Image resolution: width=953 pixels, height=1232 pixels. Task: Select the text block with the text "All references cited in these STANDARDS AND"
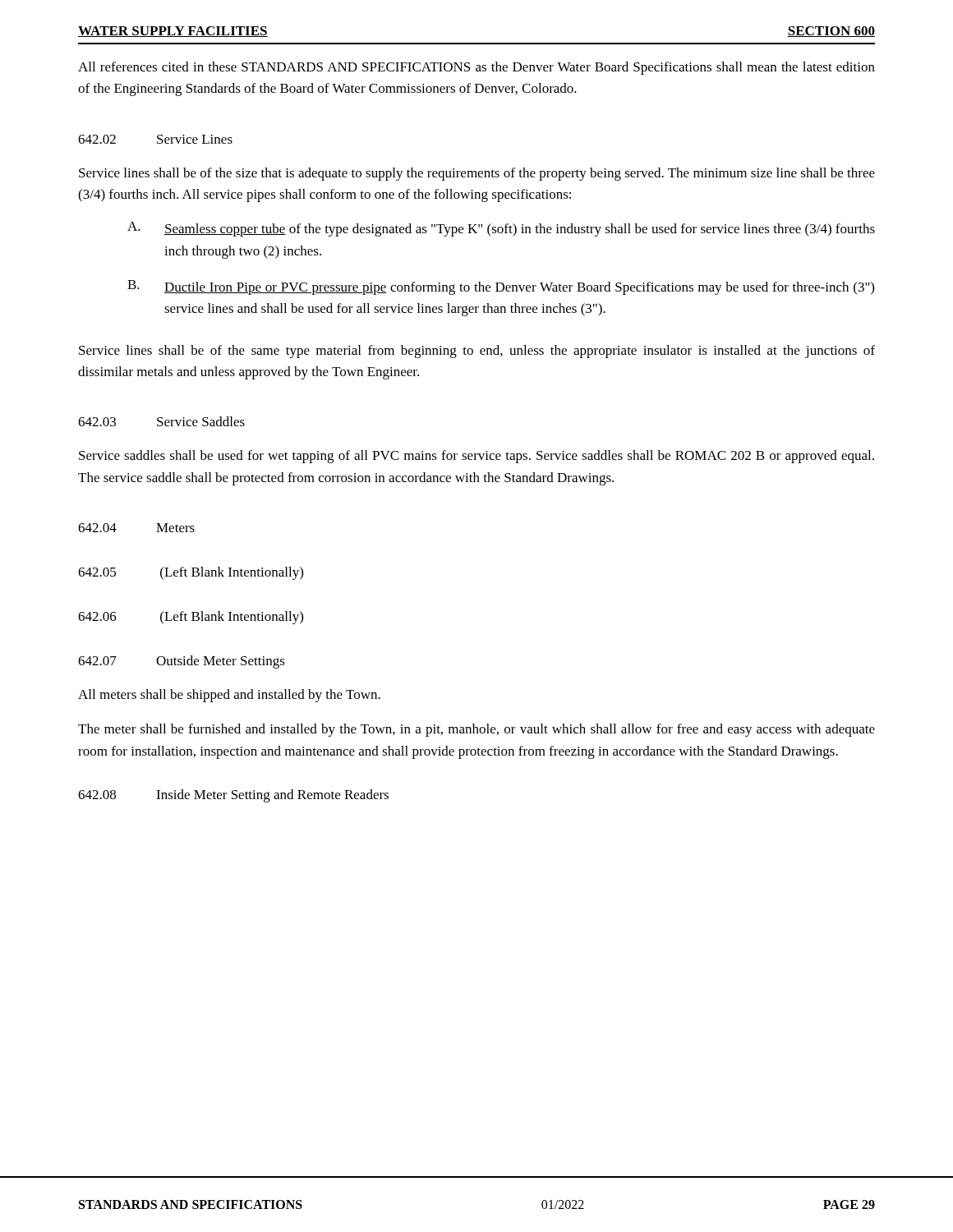click(x=476, y=78)
